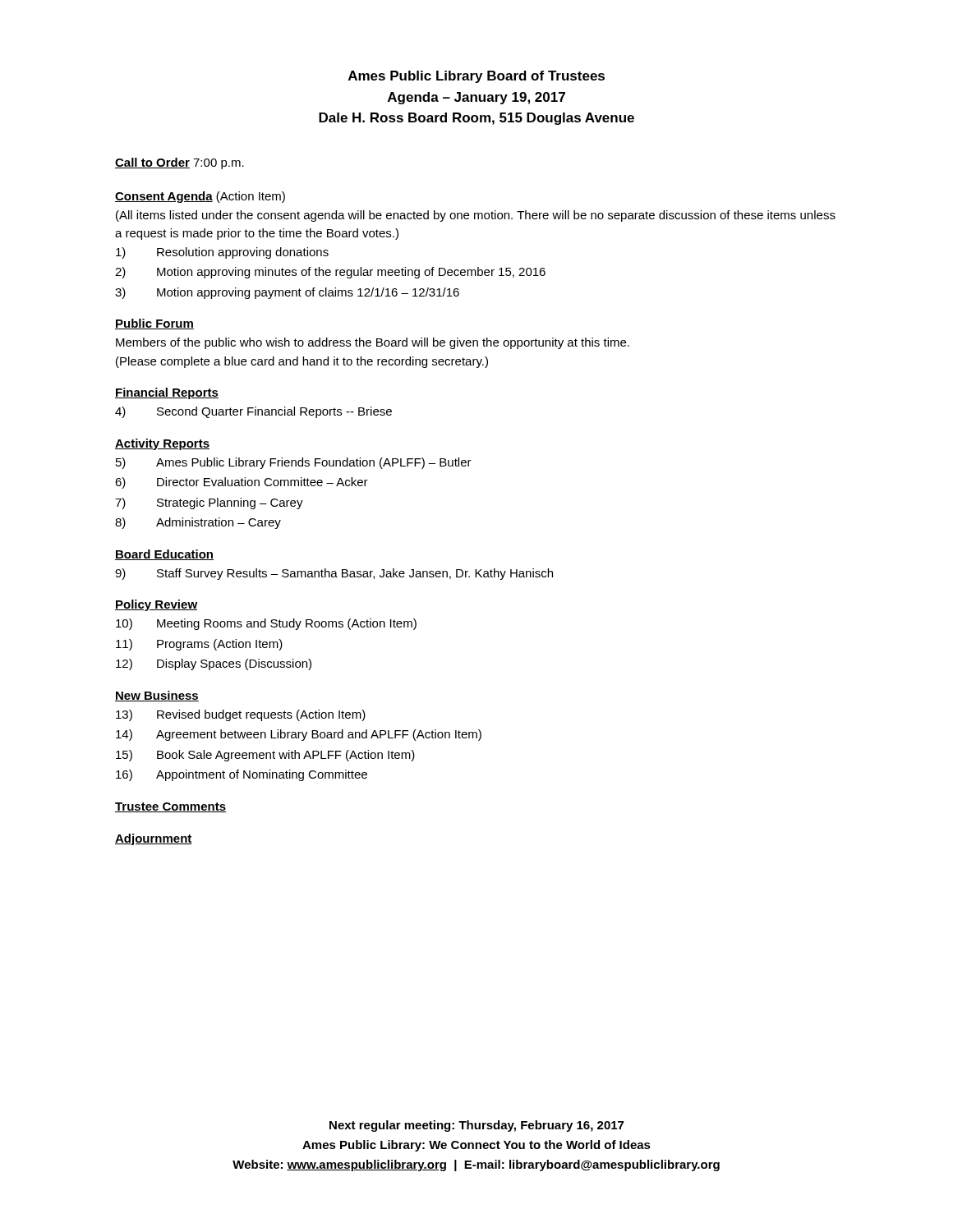Screen dimensions: 1232x953
Task: Find the list item with the text "15)Book Sale Agreement with"
Action: point(265,756)
